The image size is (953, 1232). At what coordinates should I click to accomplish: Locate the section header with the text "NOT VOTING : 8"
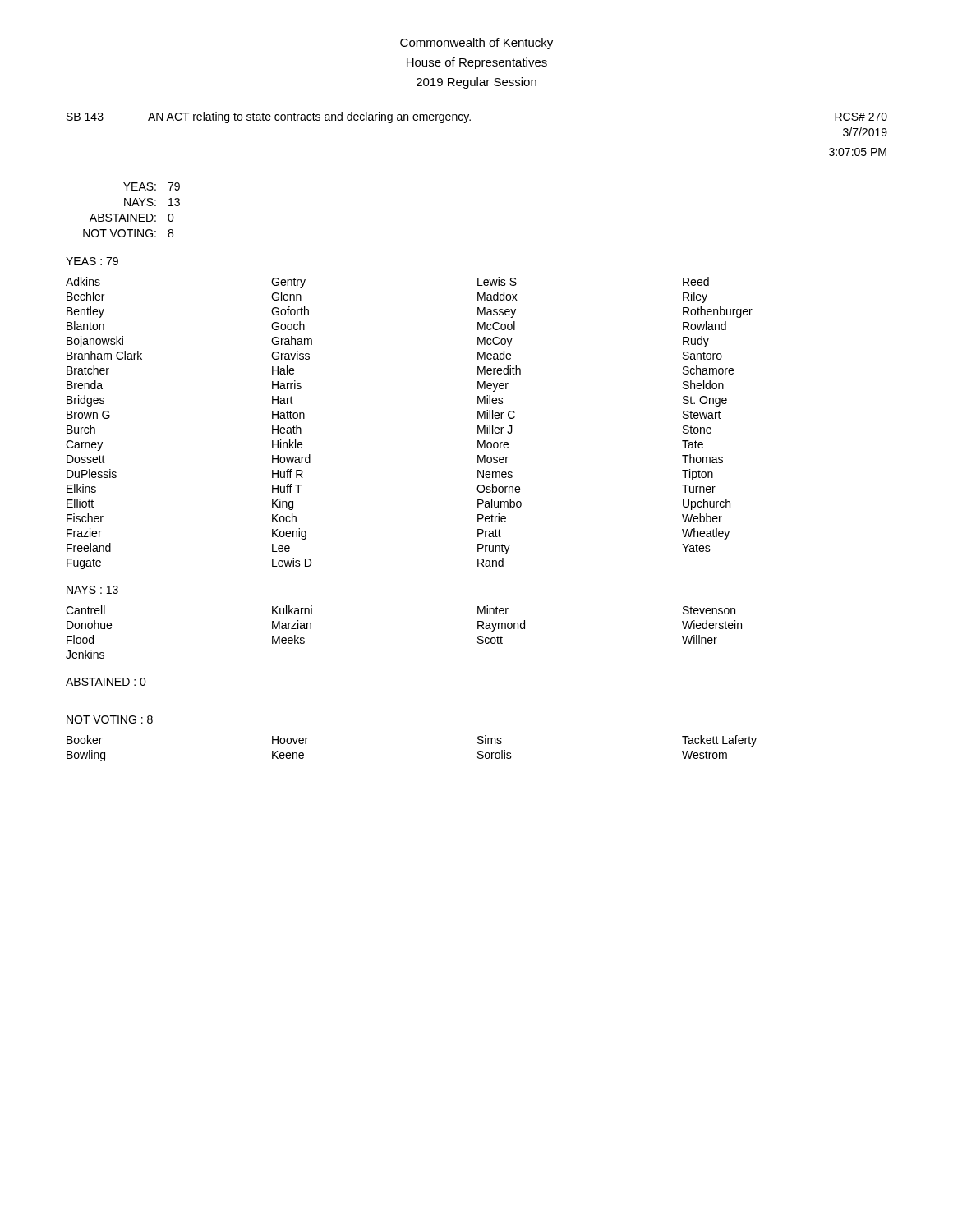point(109,719)
